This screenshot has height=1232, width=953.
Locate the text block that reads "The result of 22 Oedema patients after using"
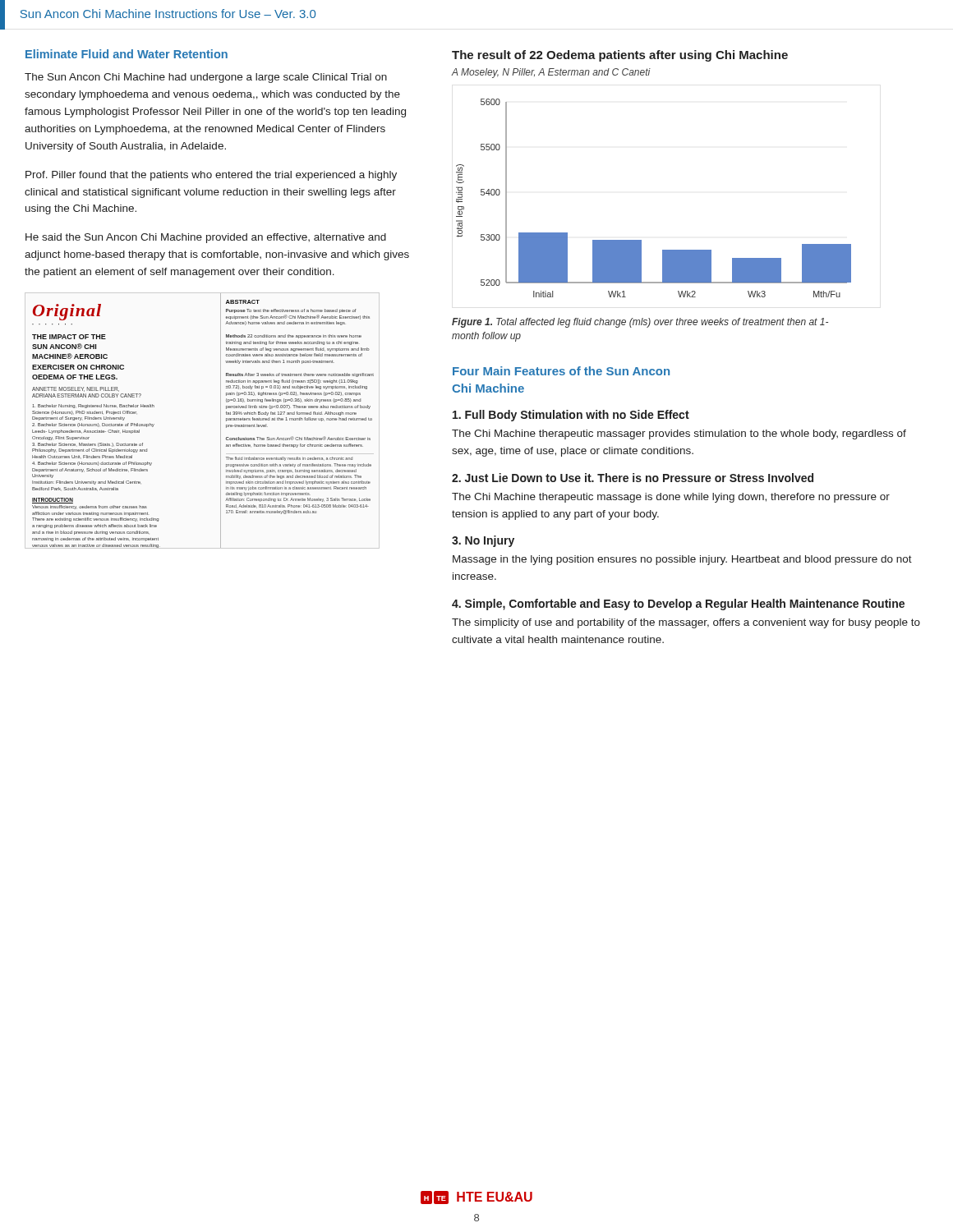(620, 55)
